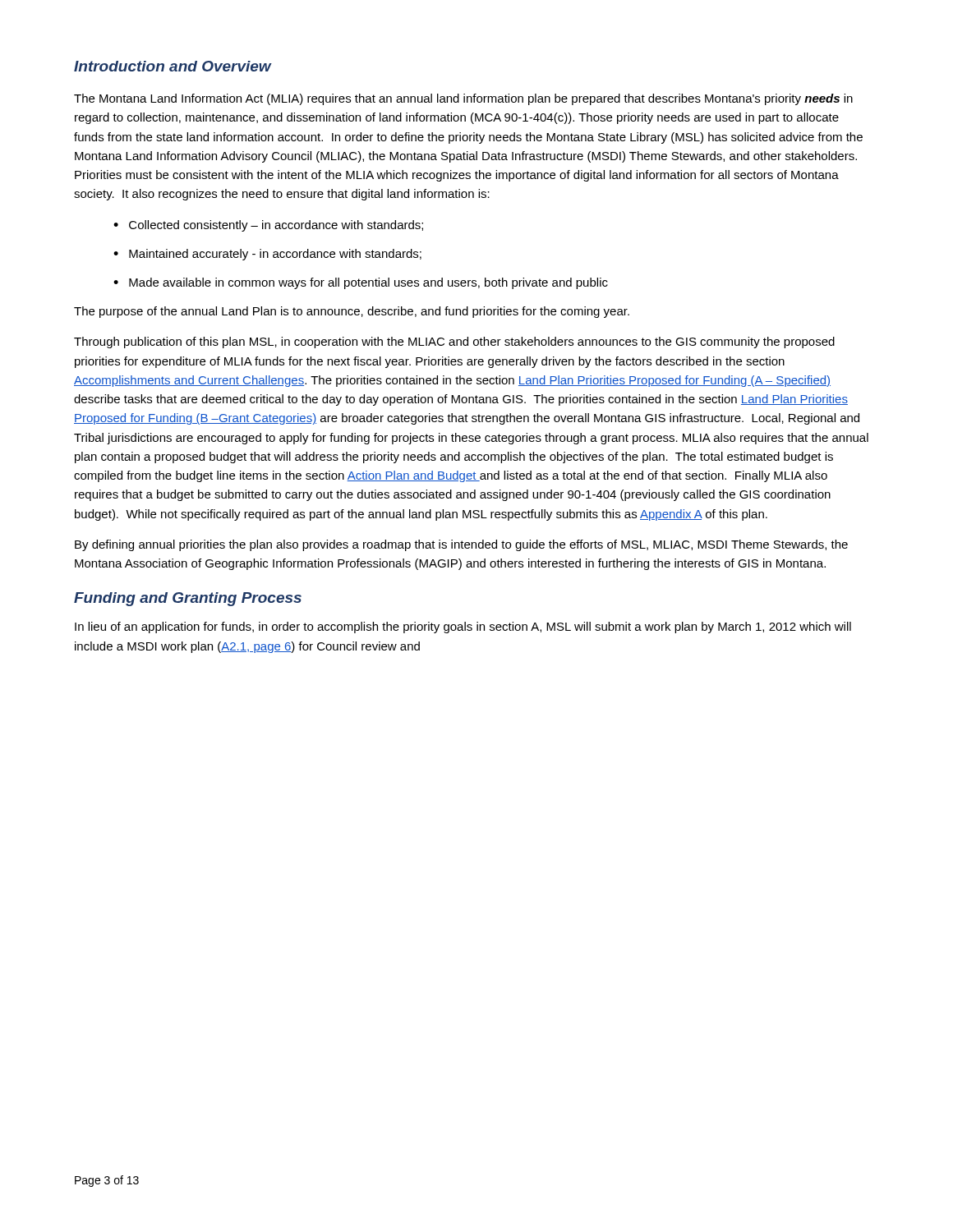953x1232 pixels.
Task: Click on the text block containing "Through publication of this"
Action: tap(471, 427)
